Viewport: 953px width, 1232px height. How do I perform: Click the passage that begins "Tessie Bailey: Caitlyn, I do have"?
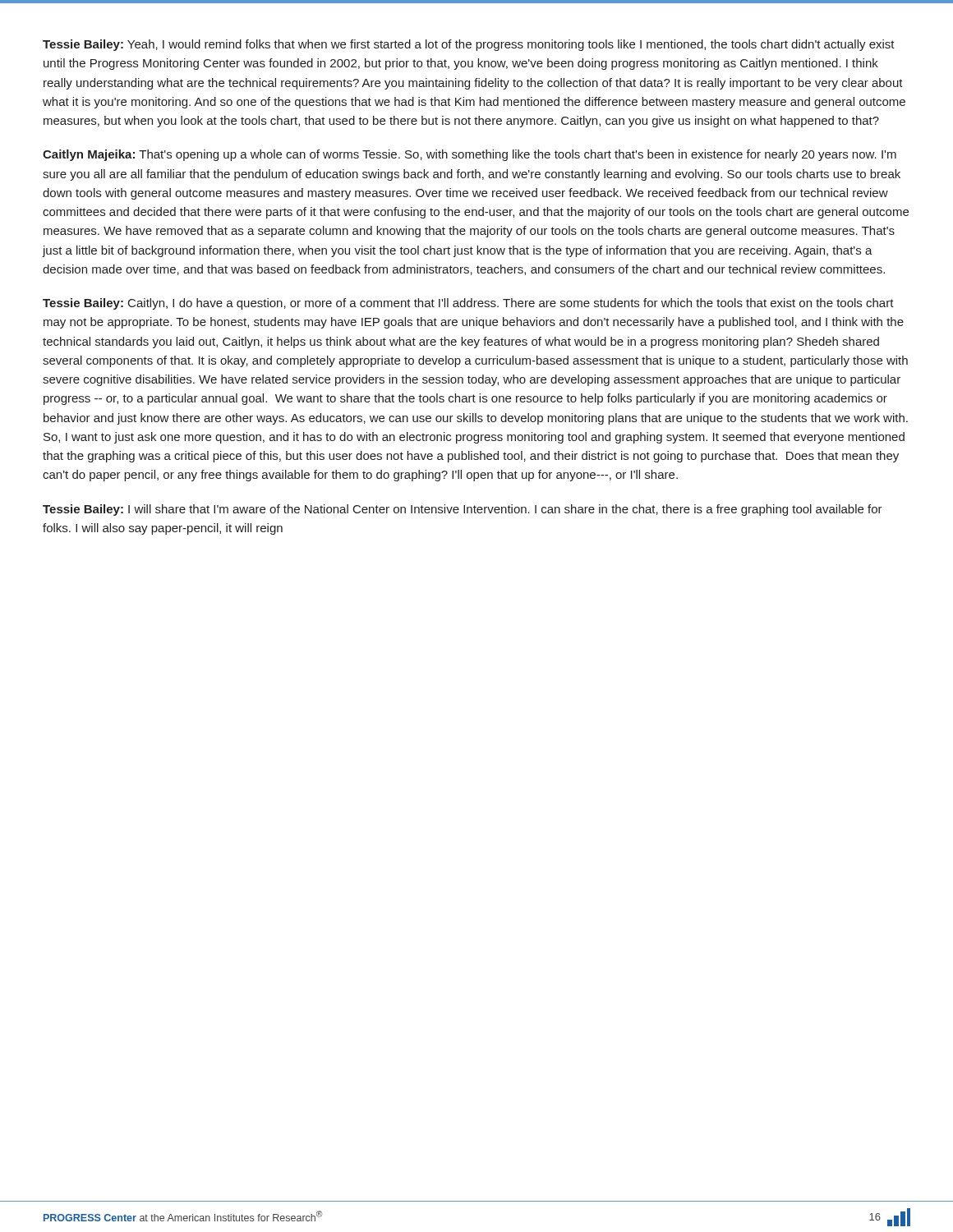pos(476,389)
